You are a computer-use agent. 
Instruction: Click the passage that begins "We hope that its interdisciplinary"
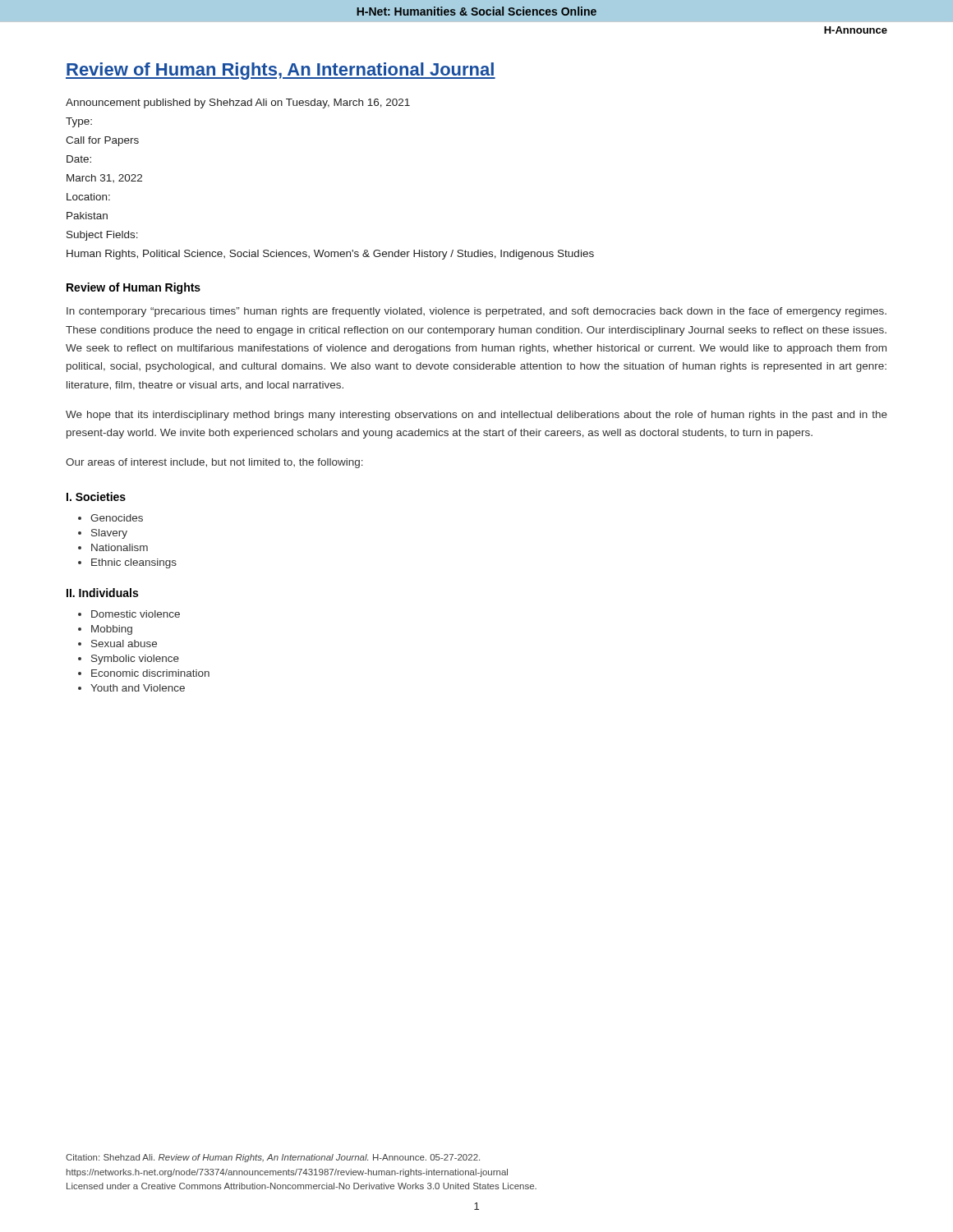click(x=476, y=423)
